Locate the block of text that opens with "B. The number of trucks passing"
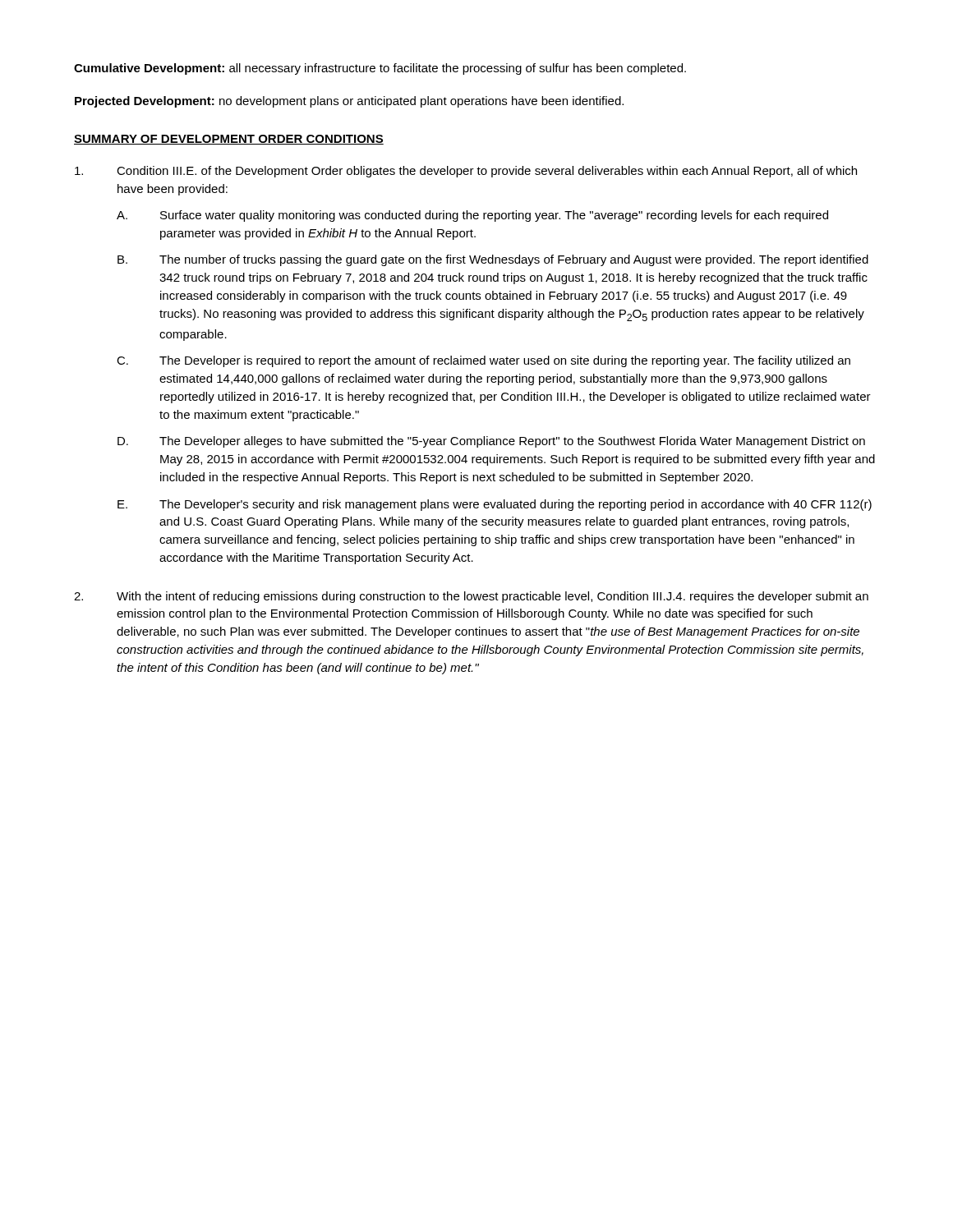 498,297
